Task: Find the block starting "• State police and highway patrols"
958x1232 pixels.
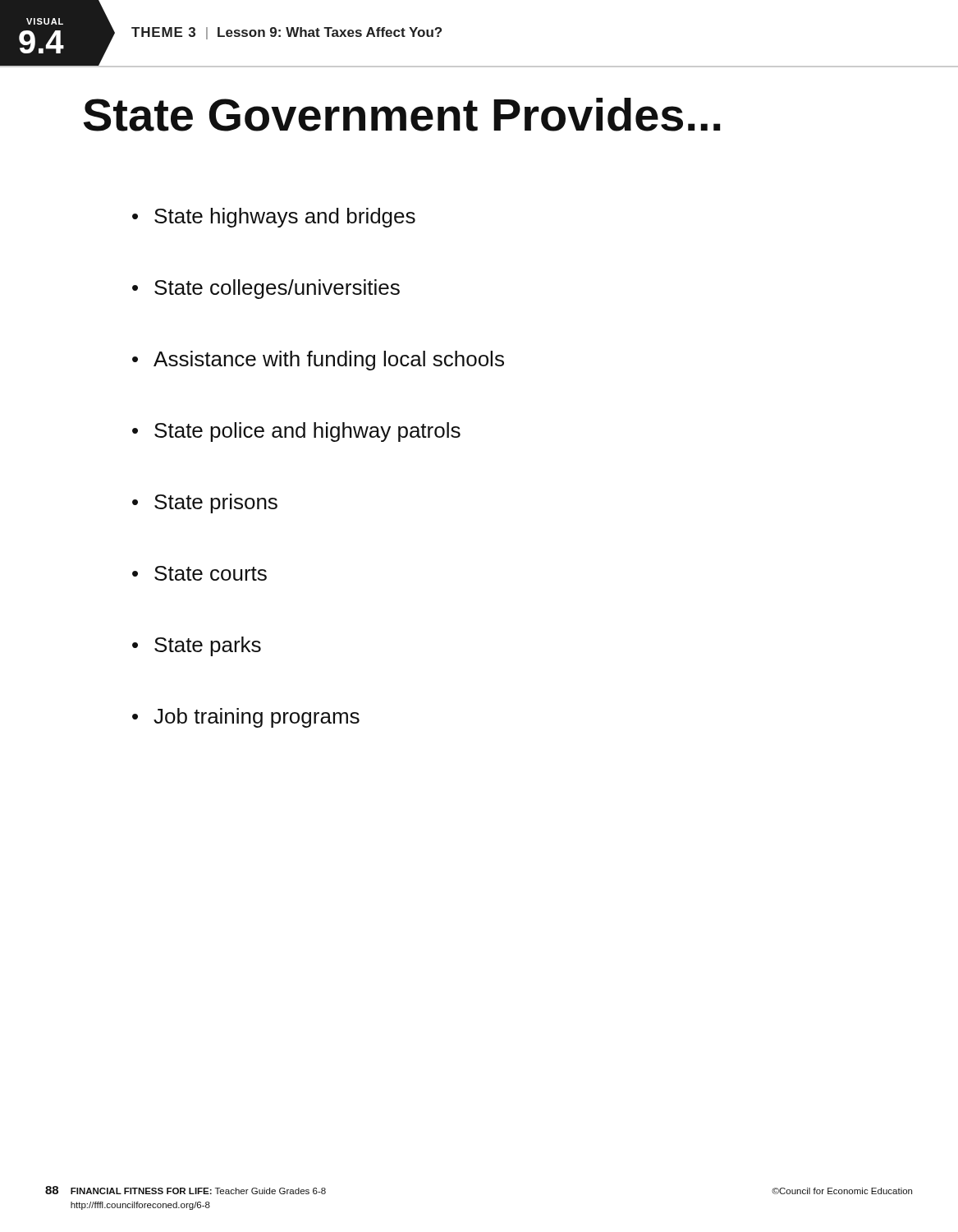Action: pyautogui.click(x=296, y=431)
